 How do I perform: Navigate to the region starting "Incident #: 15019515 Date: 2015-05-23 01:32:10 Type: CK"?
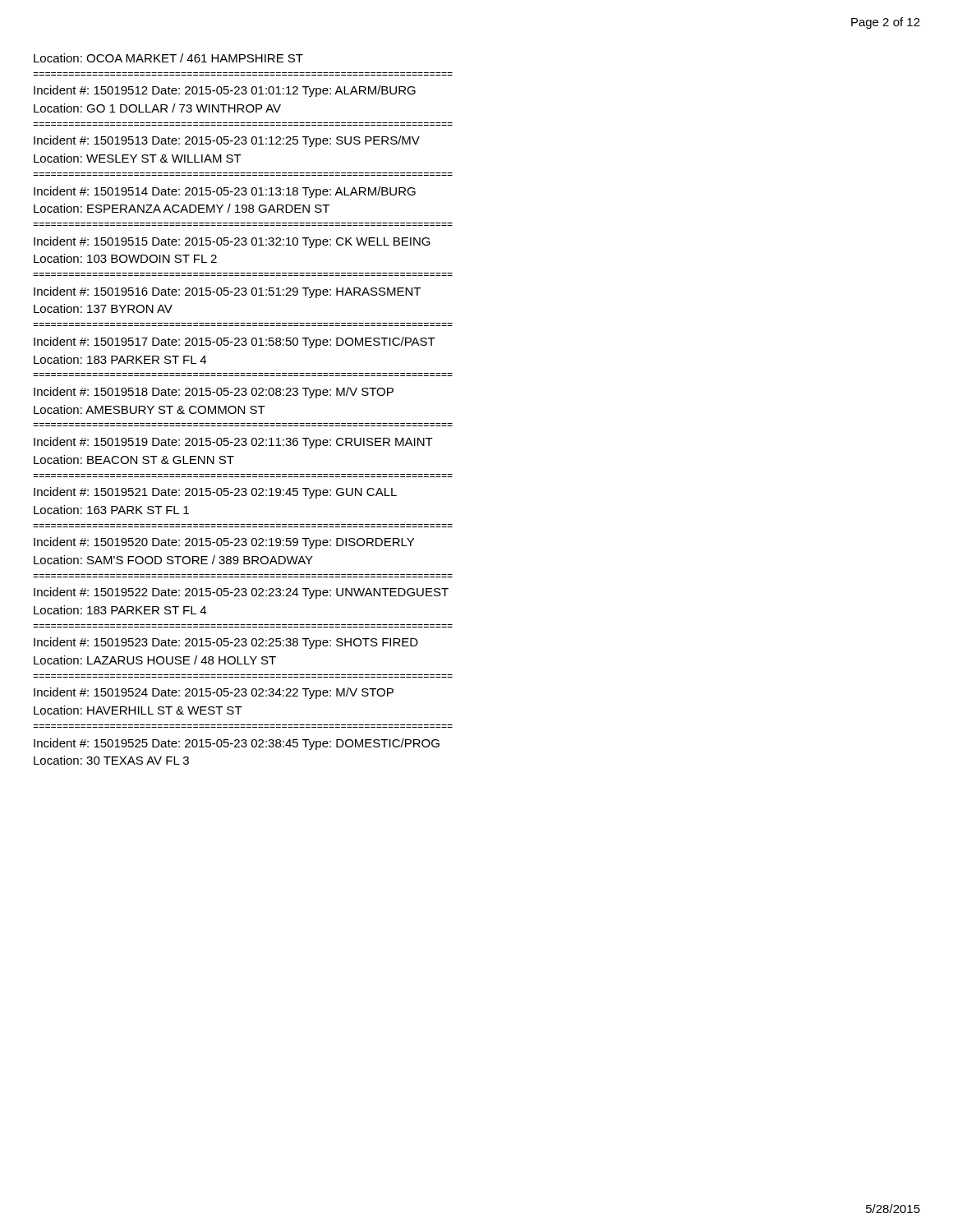(x=232, y=242)
